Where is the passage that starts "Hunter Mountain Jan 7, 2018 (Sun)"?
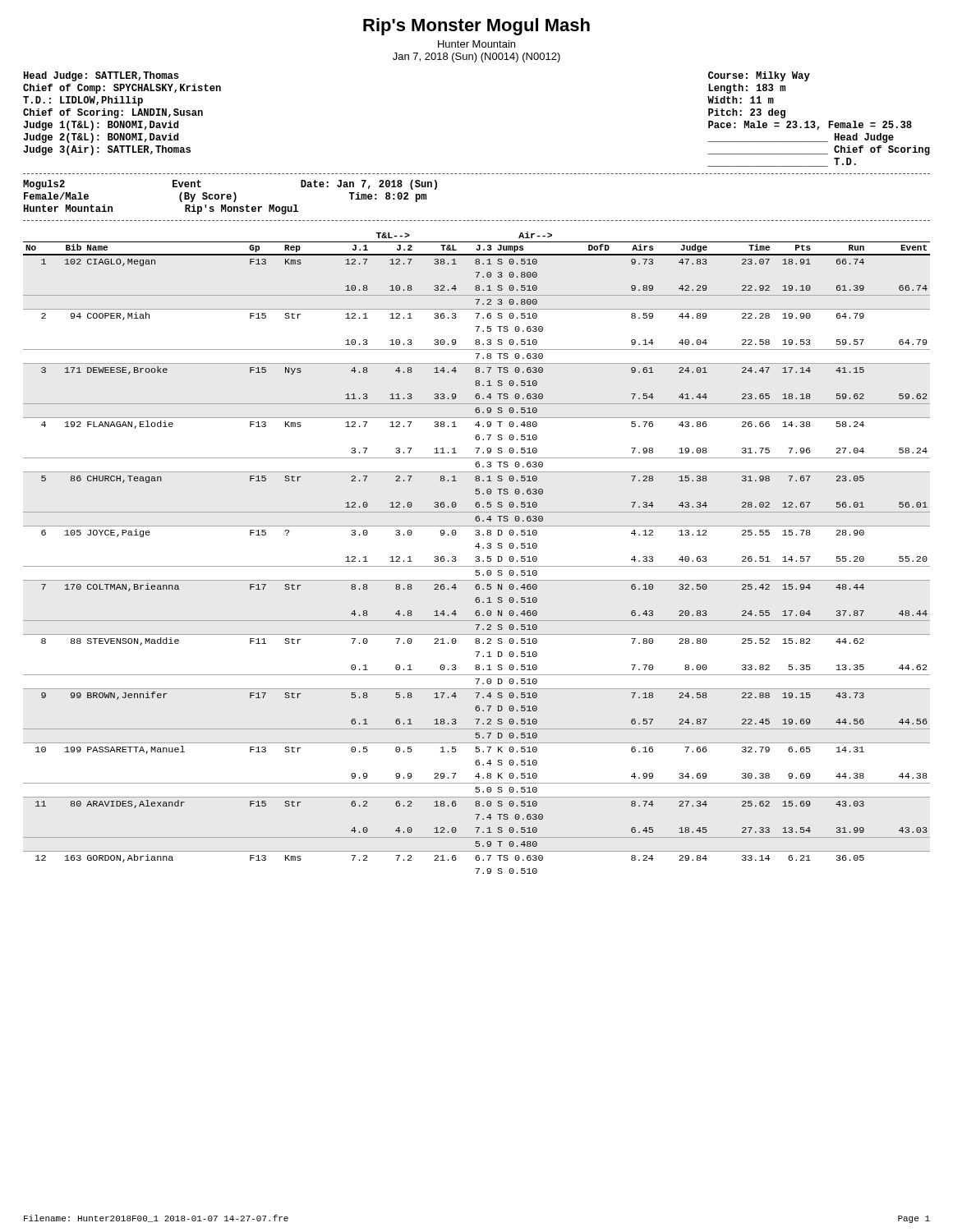 [x=476, y=50]
